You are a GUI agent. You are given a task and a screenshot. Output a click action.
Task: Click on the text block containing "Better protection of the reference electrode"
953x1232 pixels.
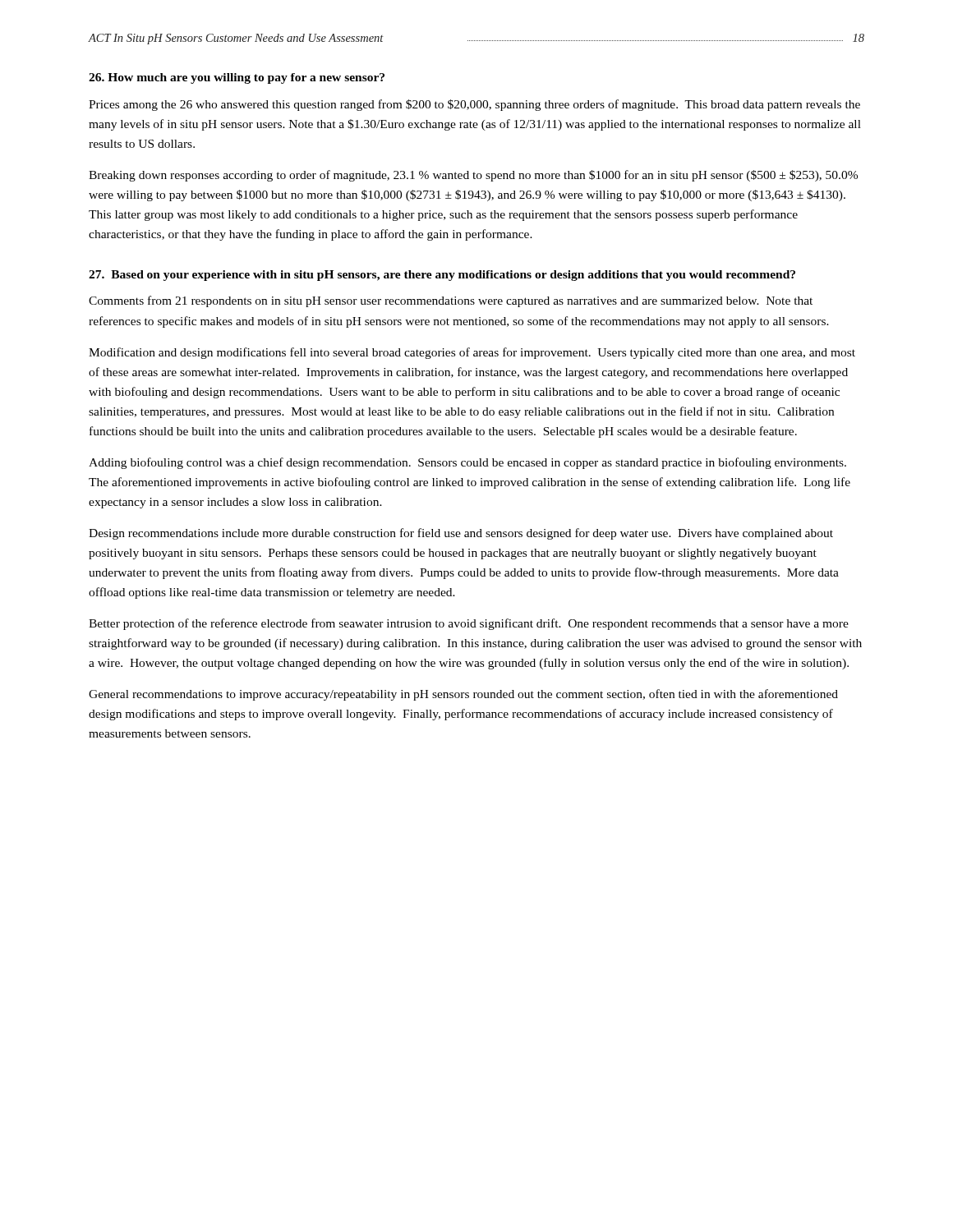(x=475, y=642)
